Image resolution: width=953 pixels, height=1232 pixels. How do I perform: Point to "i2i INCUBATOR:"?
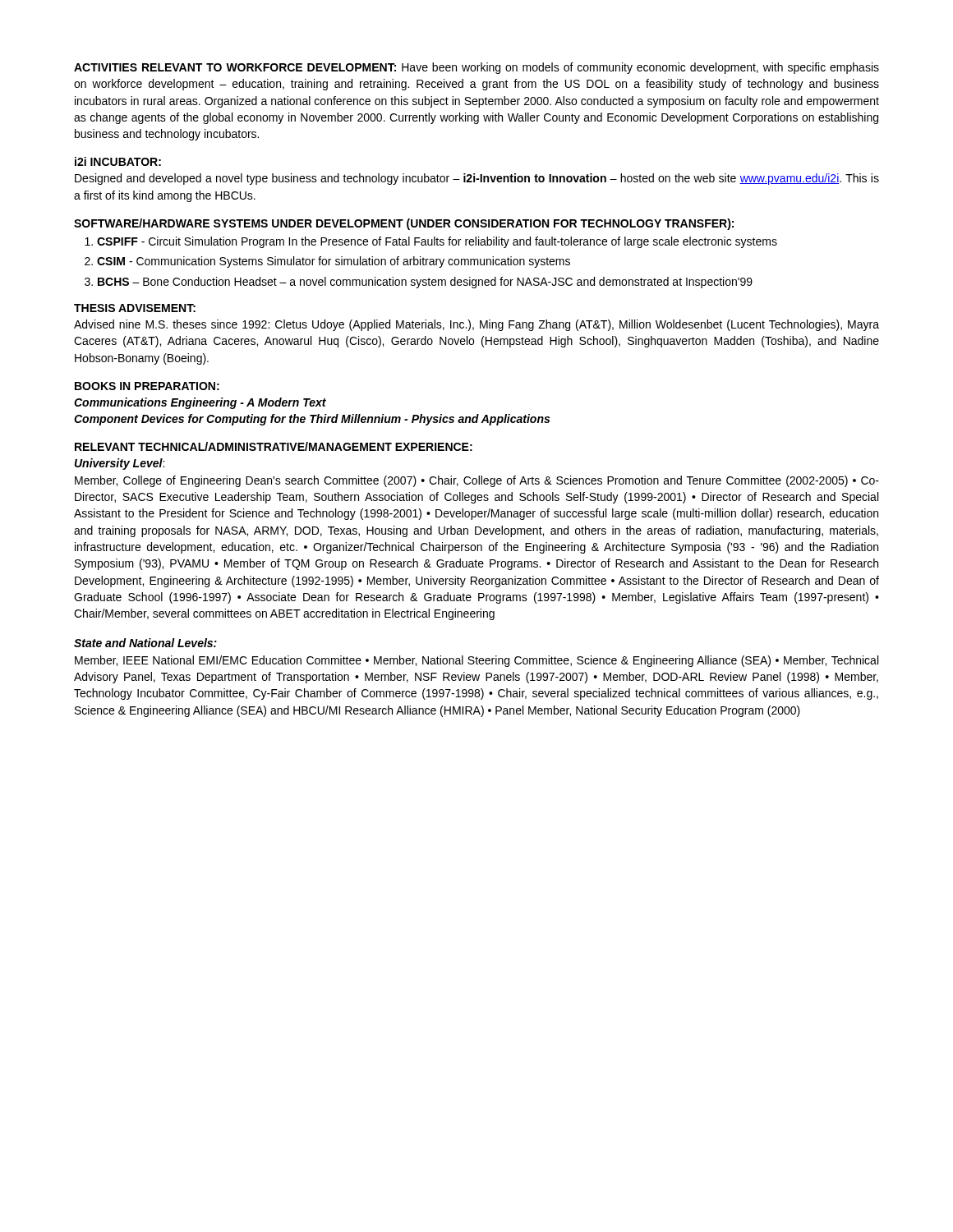pyautogui.click(x=476, y=162)
